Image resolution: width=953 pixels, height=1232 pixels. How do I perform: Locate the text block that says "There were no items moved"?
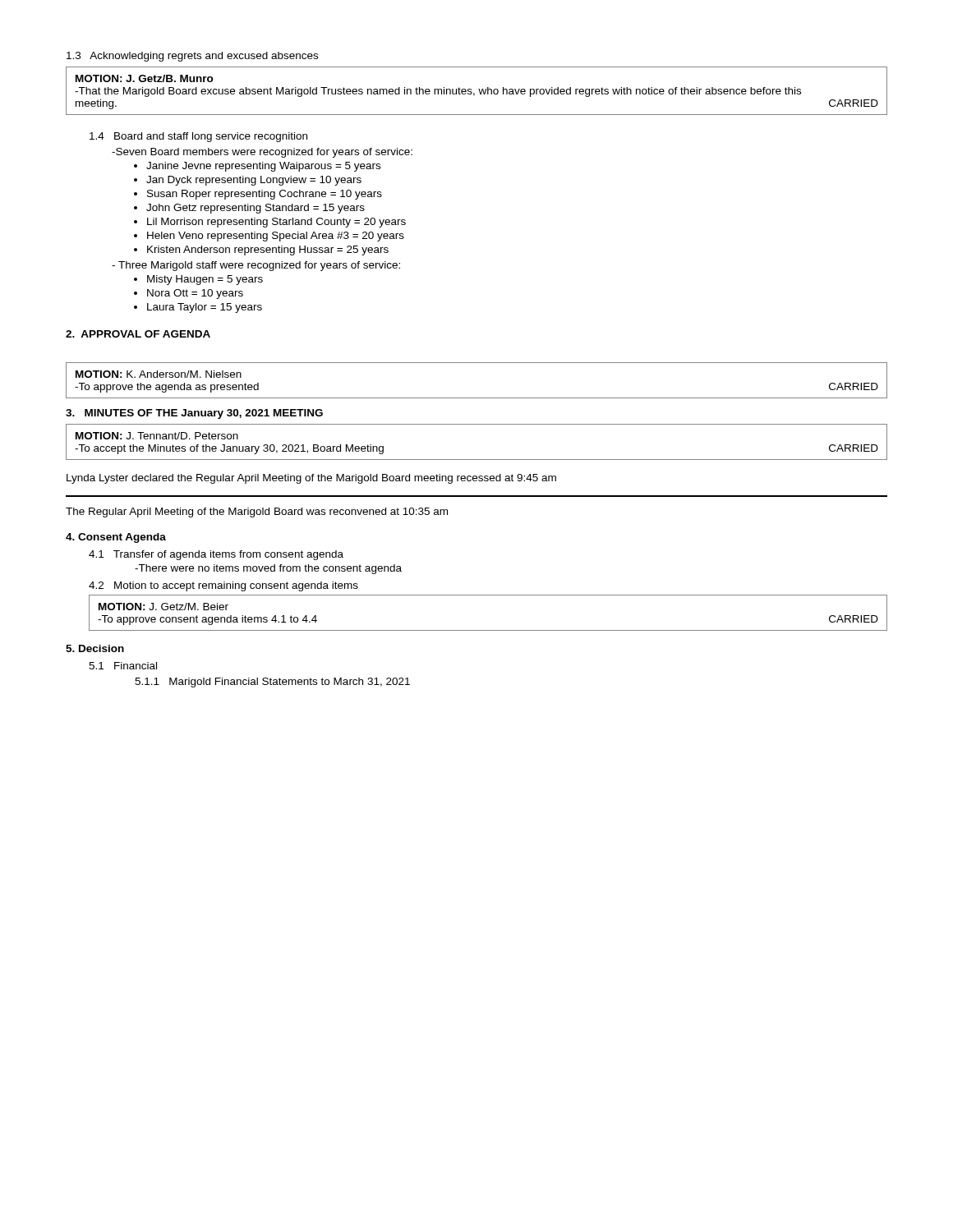click(268, 568)
